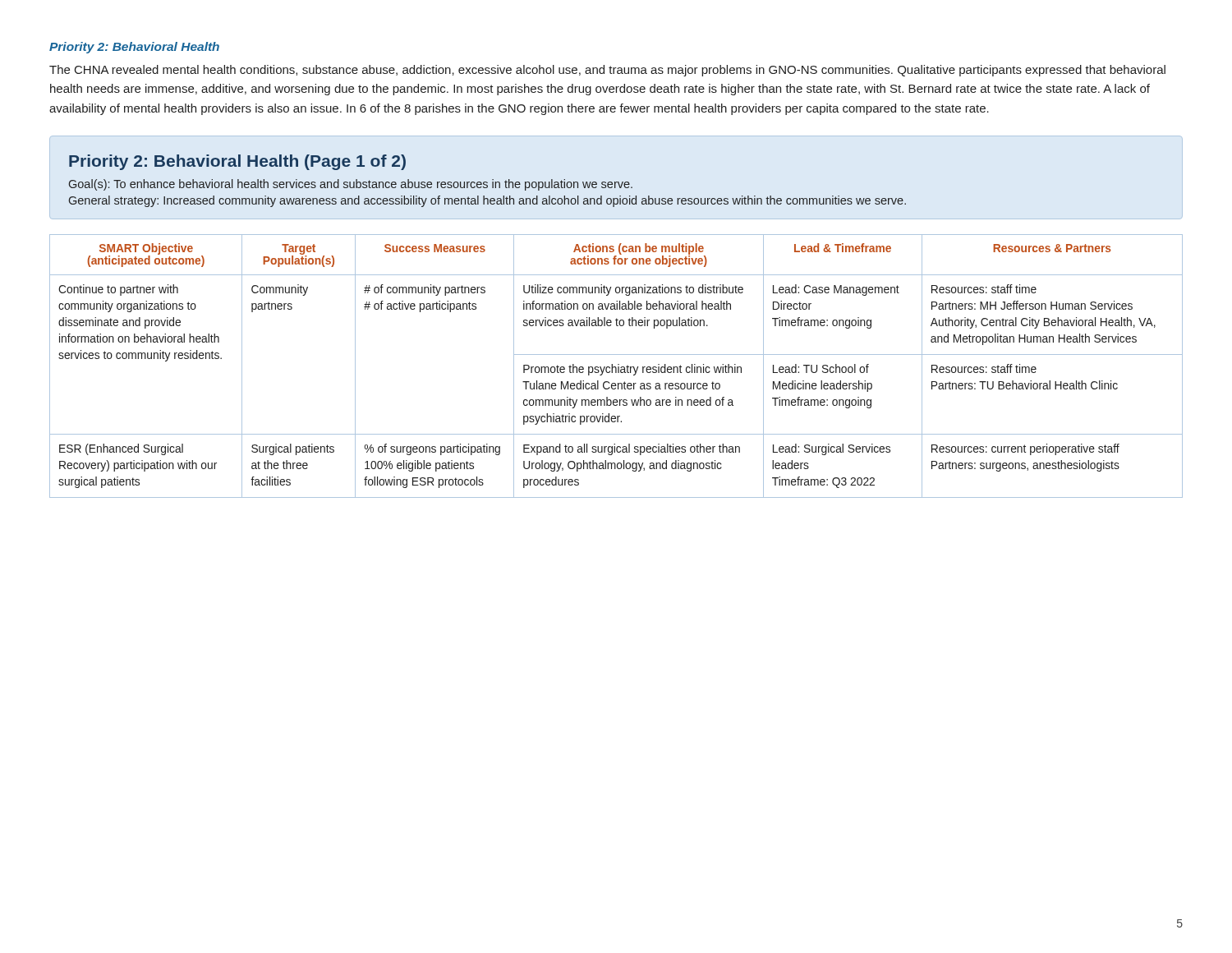Select the element starting "Goal(s): To enhance behavioral health services"

coord(351,184)
